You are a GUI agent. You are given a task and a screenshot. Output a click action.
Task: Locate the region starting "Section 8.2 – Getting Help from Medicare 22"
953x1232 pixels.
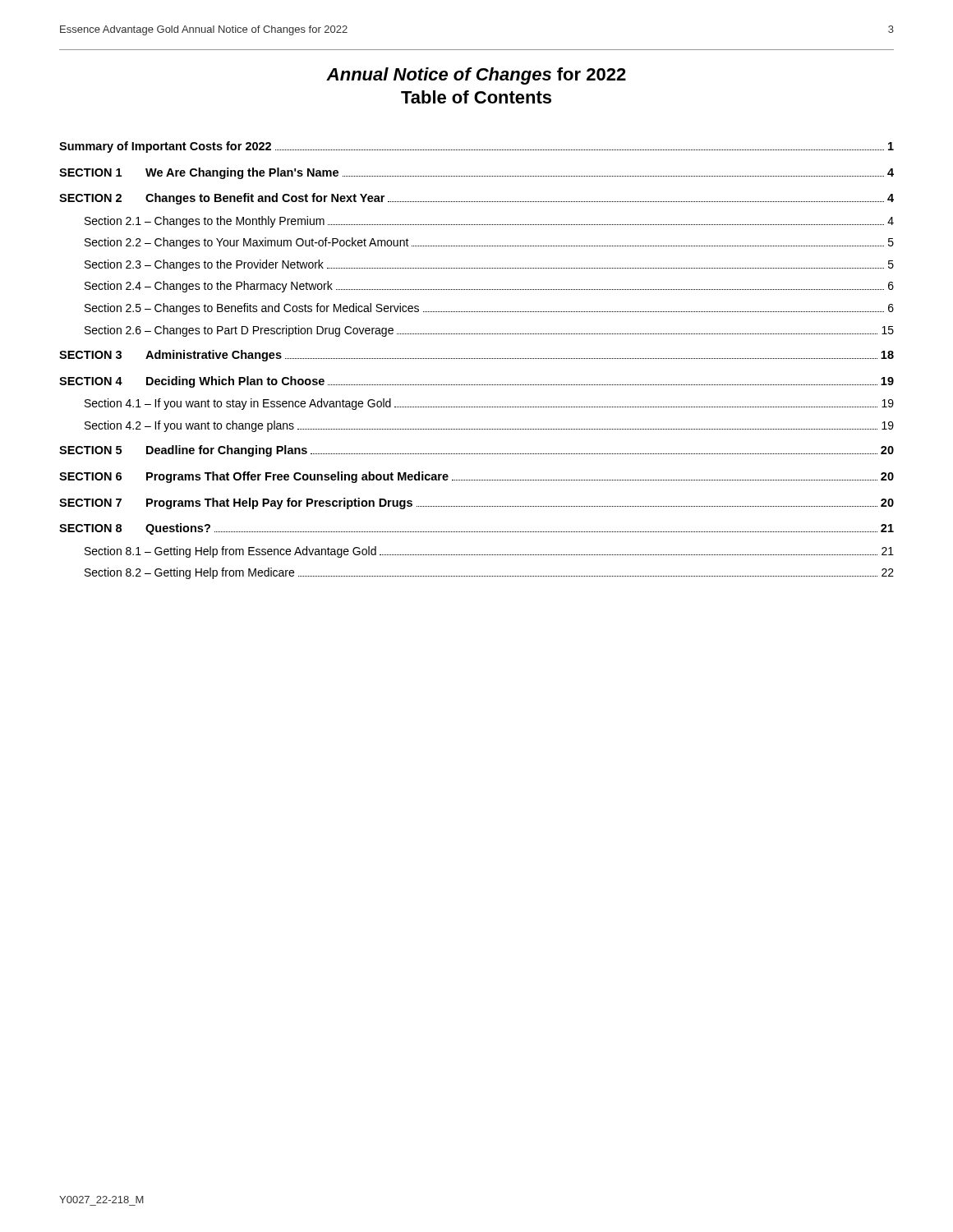489,573
